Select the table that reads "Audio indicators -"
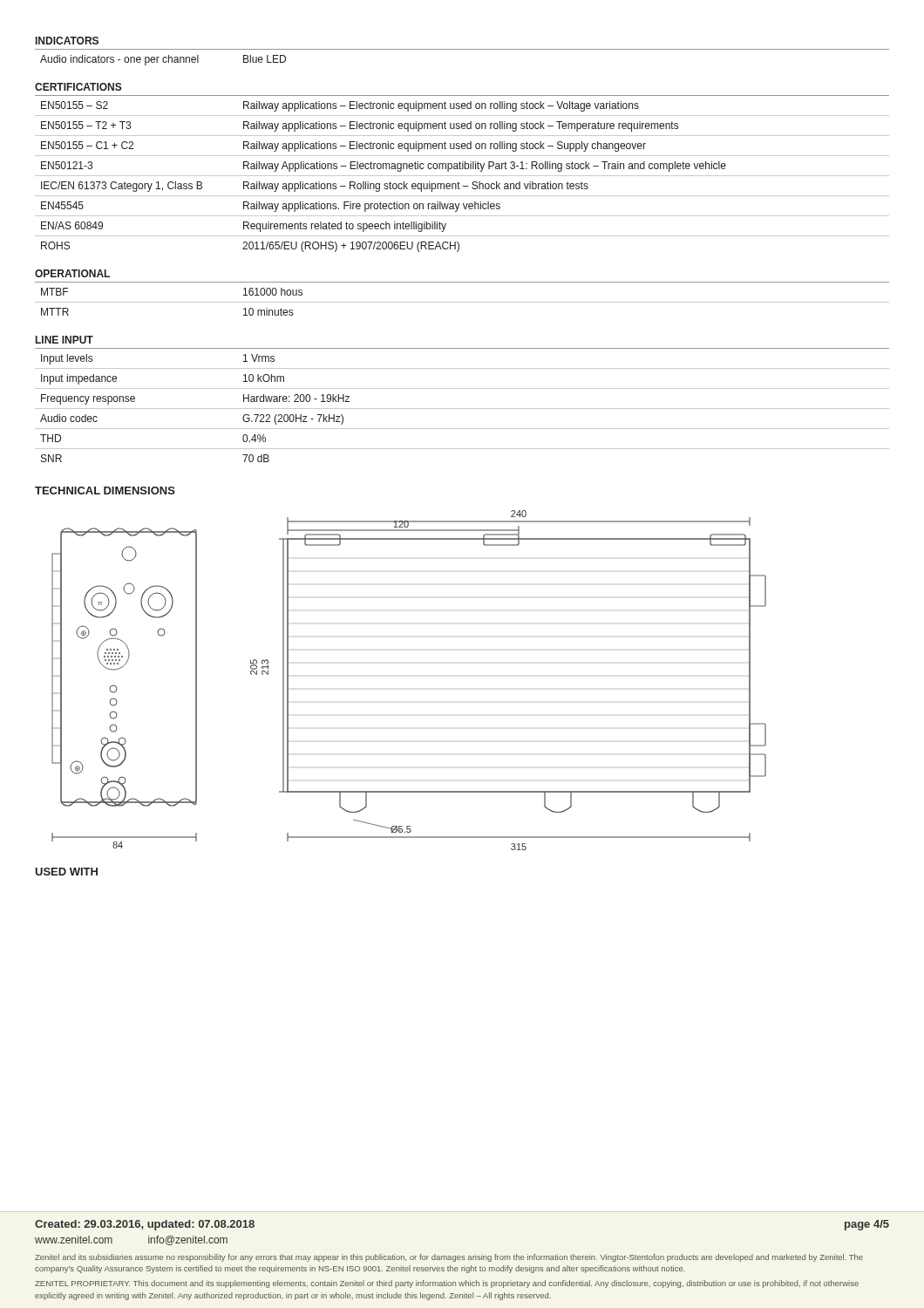924x1308 pixels. 462,59
